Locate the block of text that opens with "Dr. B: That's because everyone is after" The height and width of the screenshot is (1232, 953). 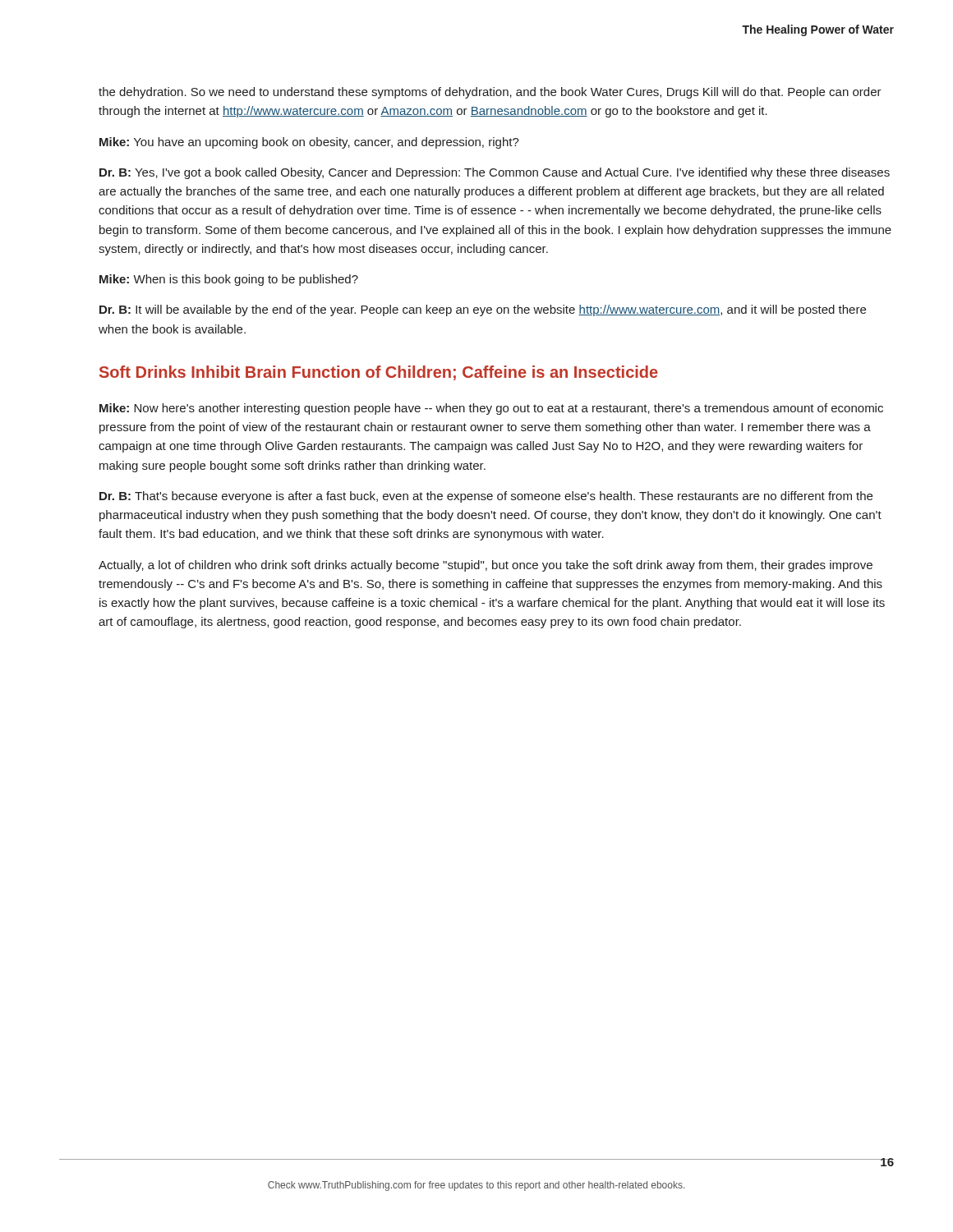pyautogui.click(x=490, y=515)
